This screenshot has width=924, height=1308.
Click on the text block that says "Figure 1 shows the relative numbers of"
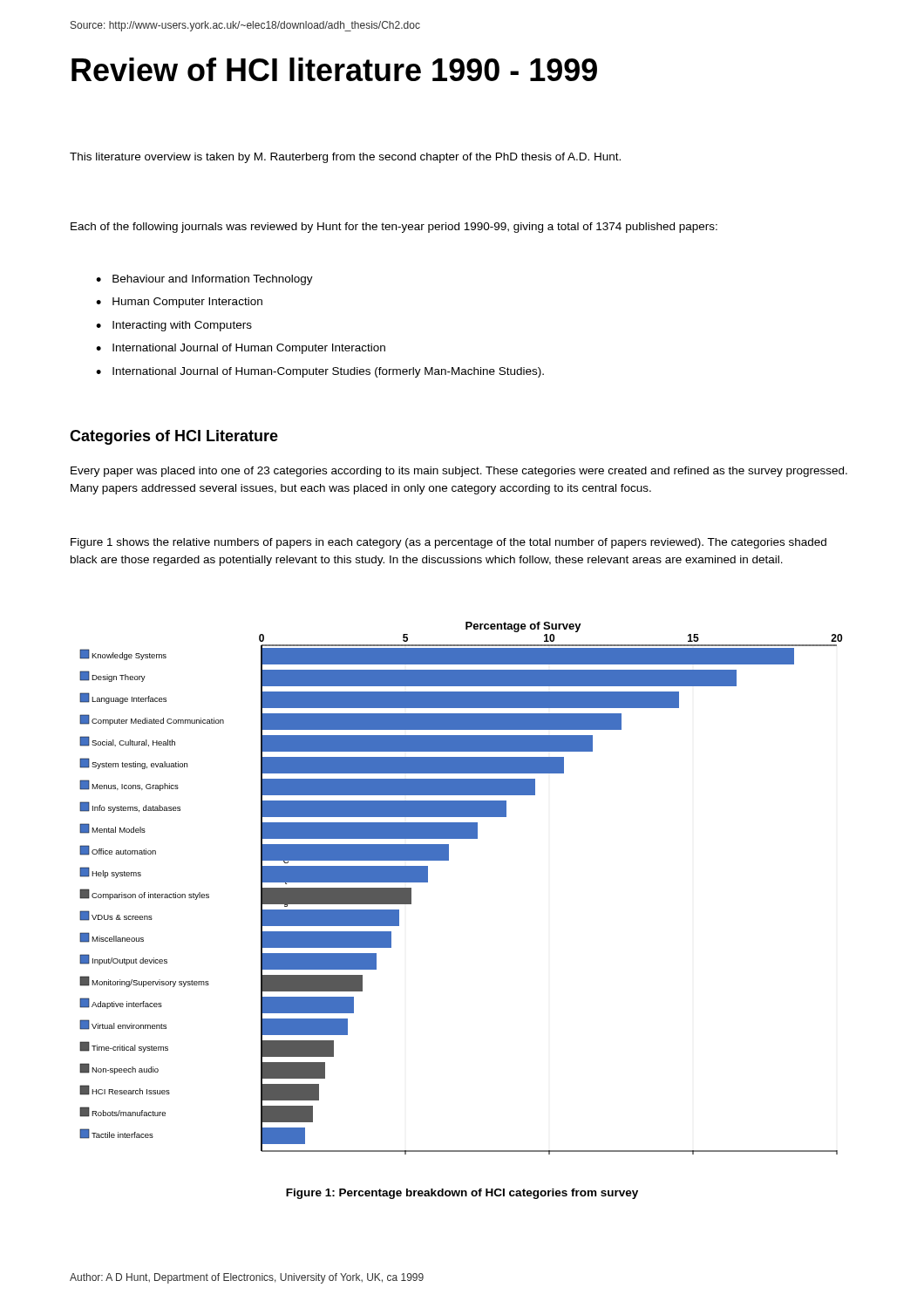click(x=448, y=551)
